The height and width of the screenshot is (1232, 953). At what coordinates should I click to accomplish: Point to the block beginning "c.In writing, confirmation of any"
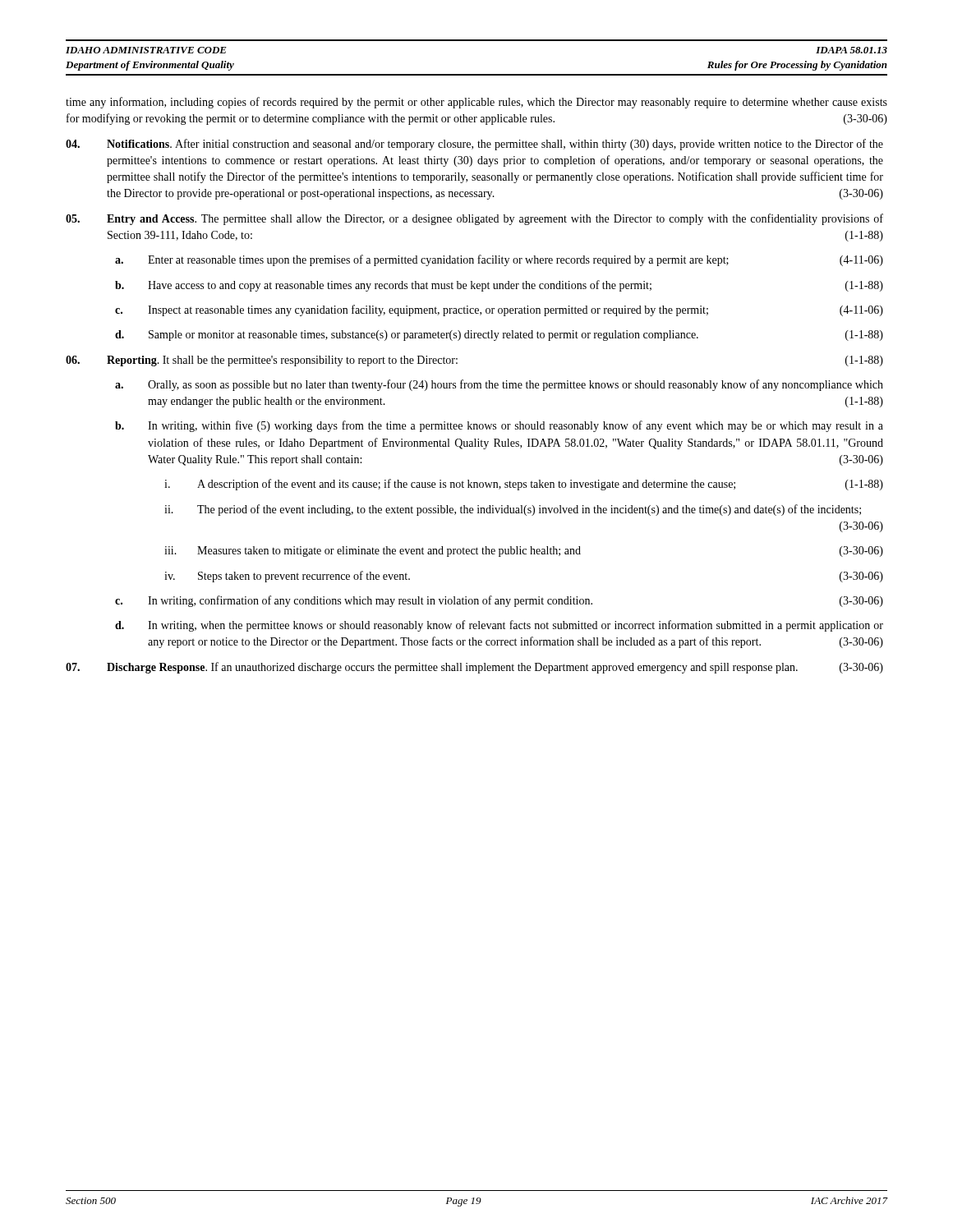499,601
